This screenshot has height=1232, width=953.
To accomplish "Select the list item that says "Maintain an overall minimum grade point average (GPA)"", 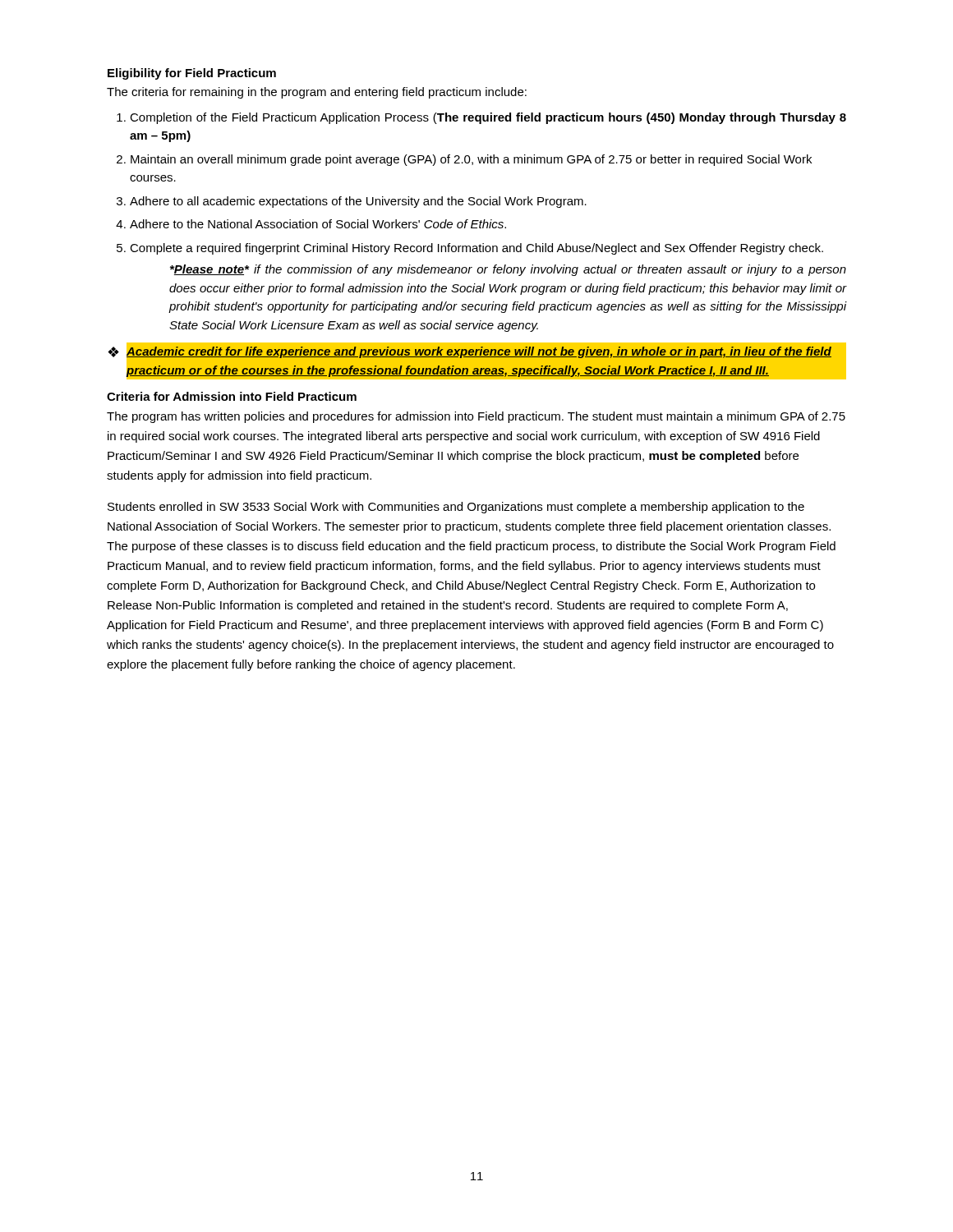I will 471,168.
